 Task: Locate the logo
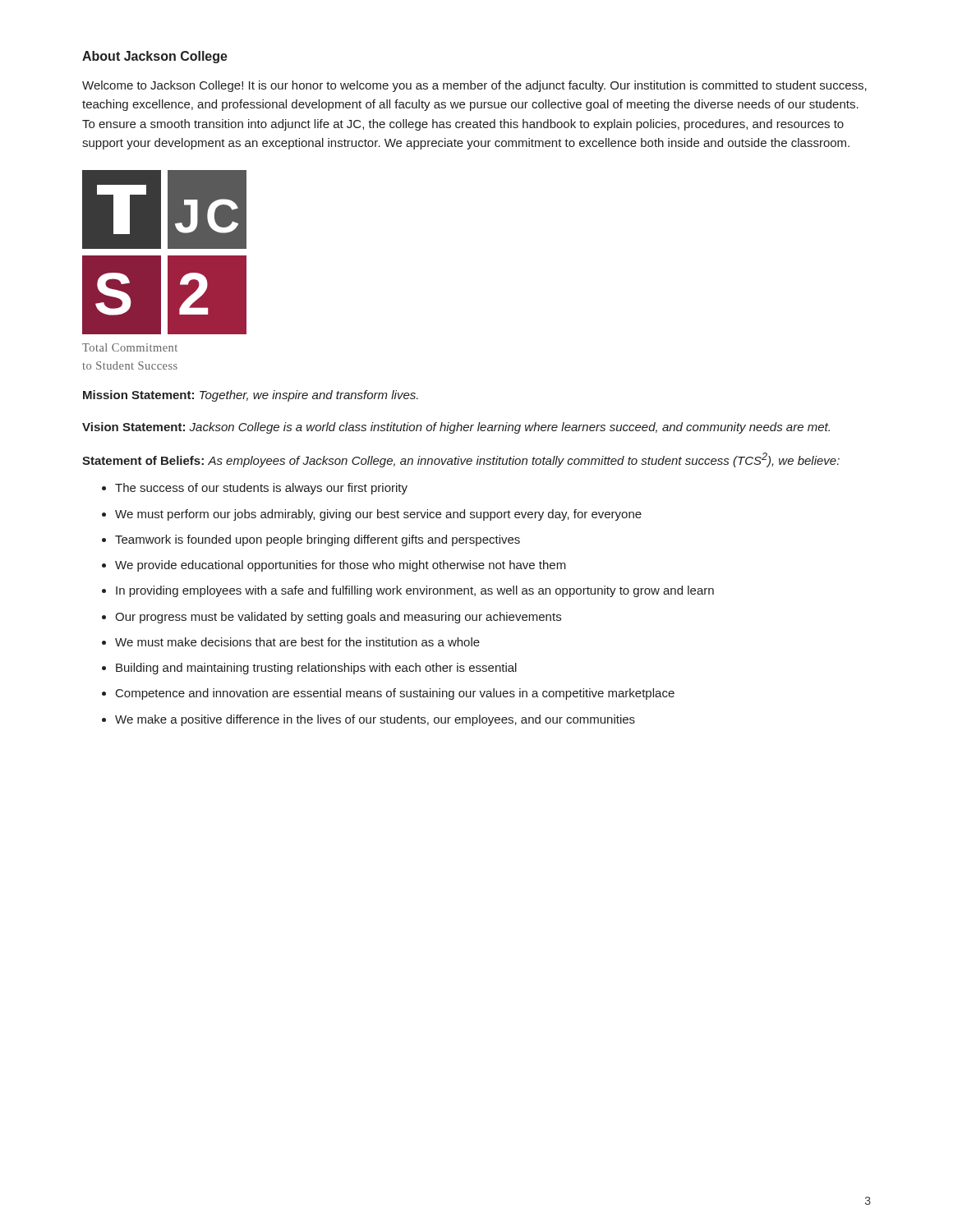pos(476,272)
